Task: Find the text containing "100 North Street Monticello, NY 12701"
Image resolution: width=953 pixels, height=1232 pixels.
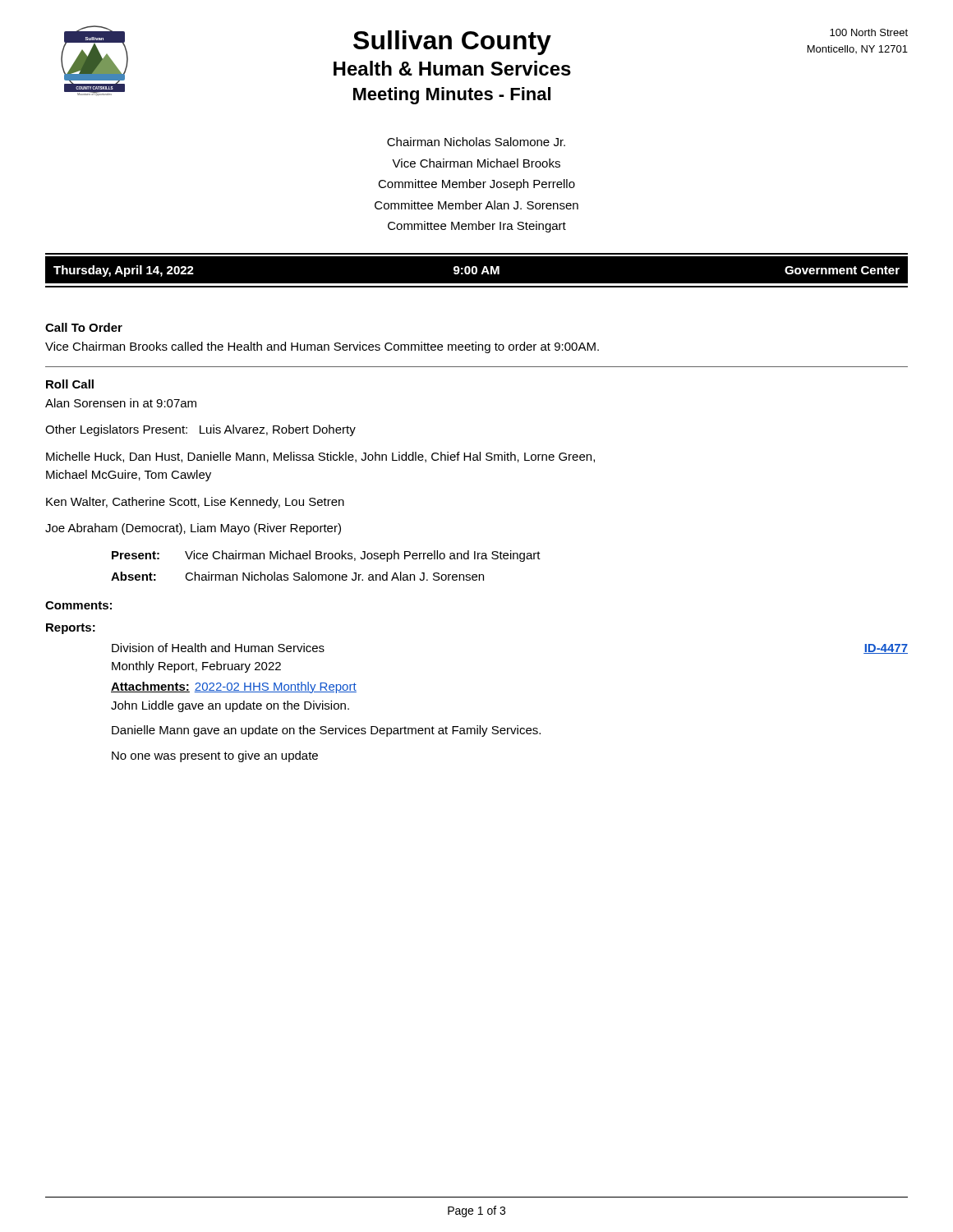Action: [x=857, y=40]
